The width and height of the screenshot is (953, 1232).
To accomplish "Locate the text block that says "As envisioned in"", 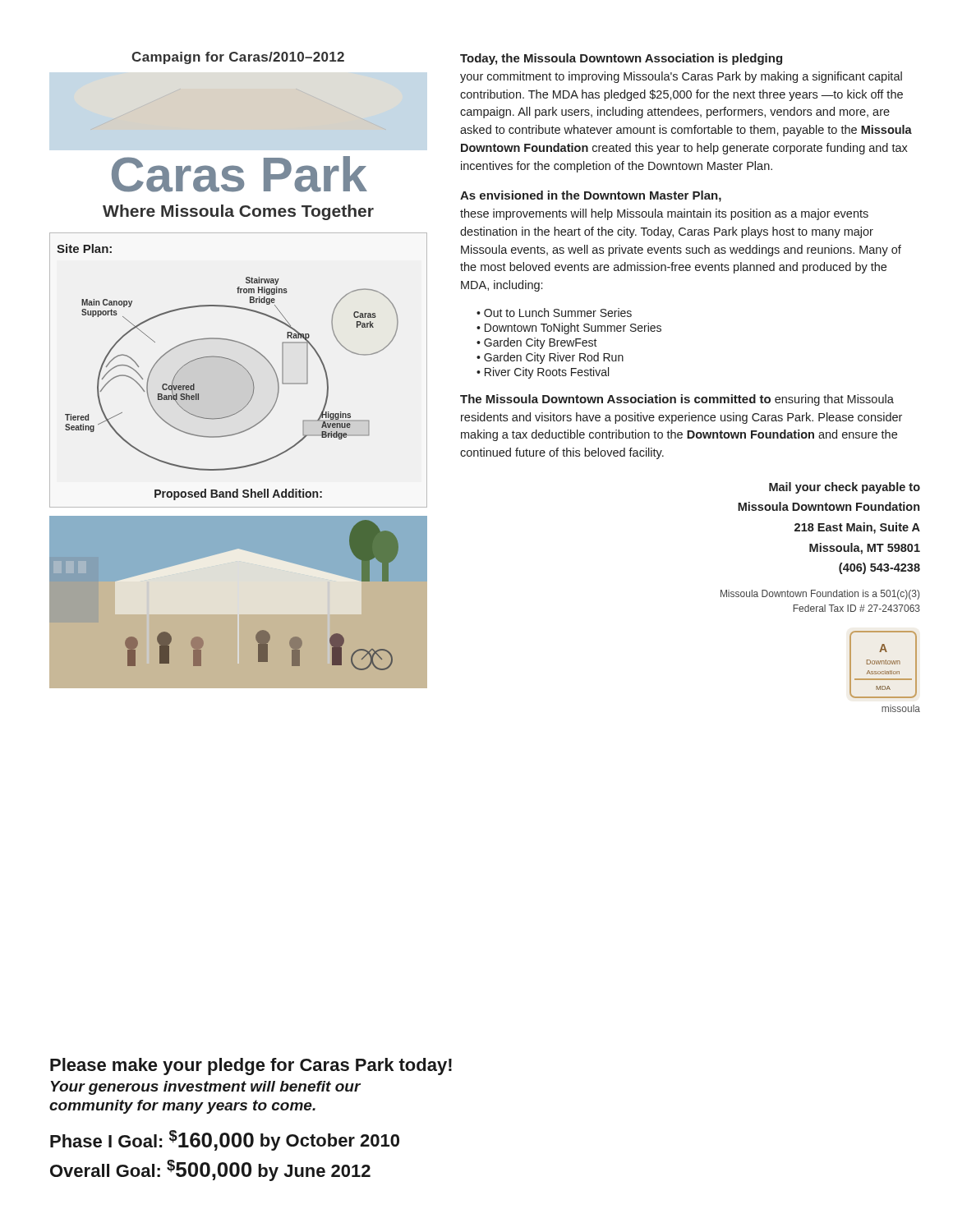I will pos(681,240).
